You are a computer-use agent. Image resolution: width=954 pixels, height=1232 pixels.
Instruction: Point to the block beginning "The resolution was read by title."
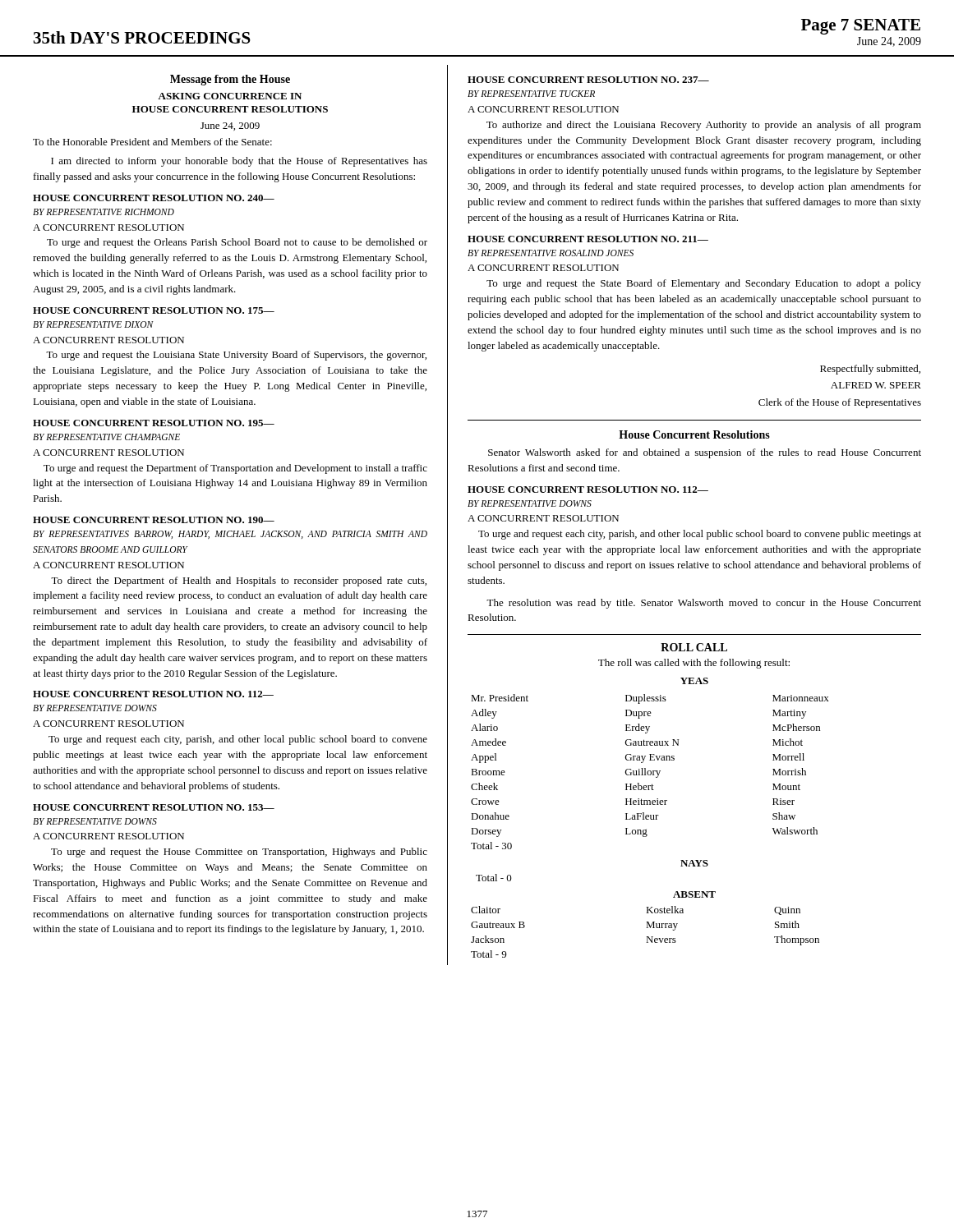click(694, 610)
